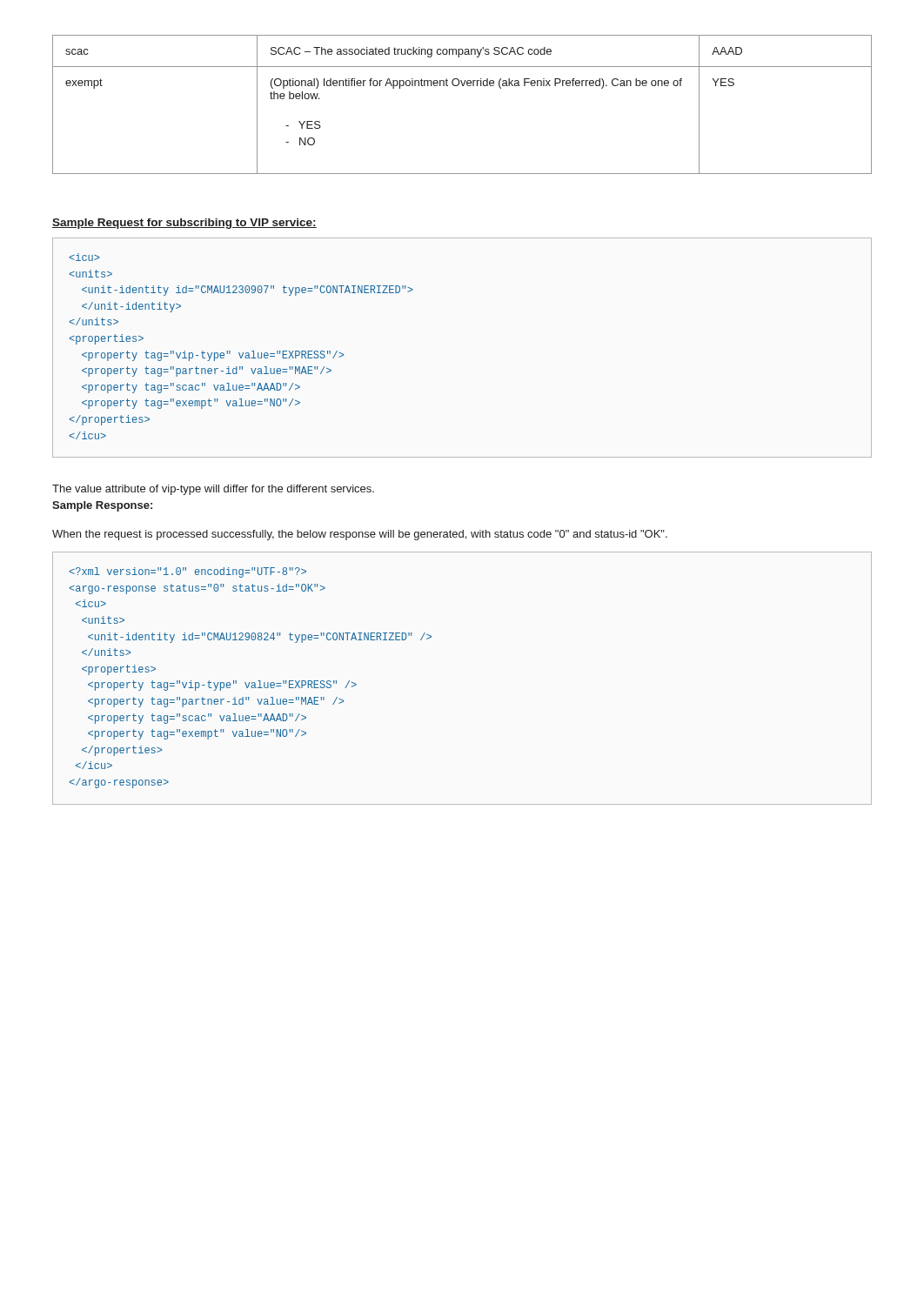Locate the block of text that opens with "When the request is processed successfully, the below"
This screenshot has width=924, height=1305.
[x=360, y=534]
